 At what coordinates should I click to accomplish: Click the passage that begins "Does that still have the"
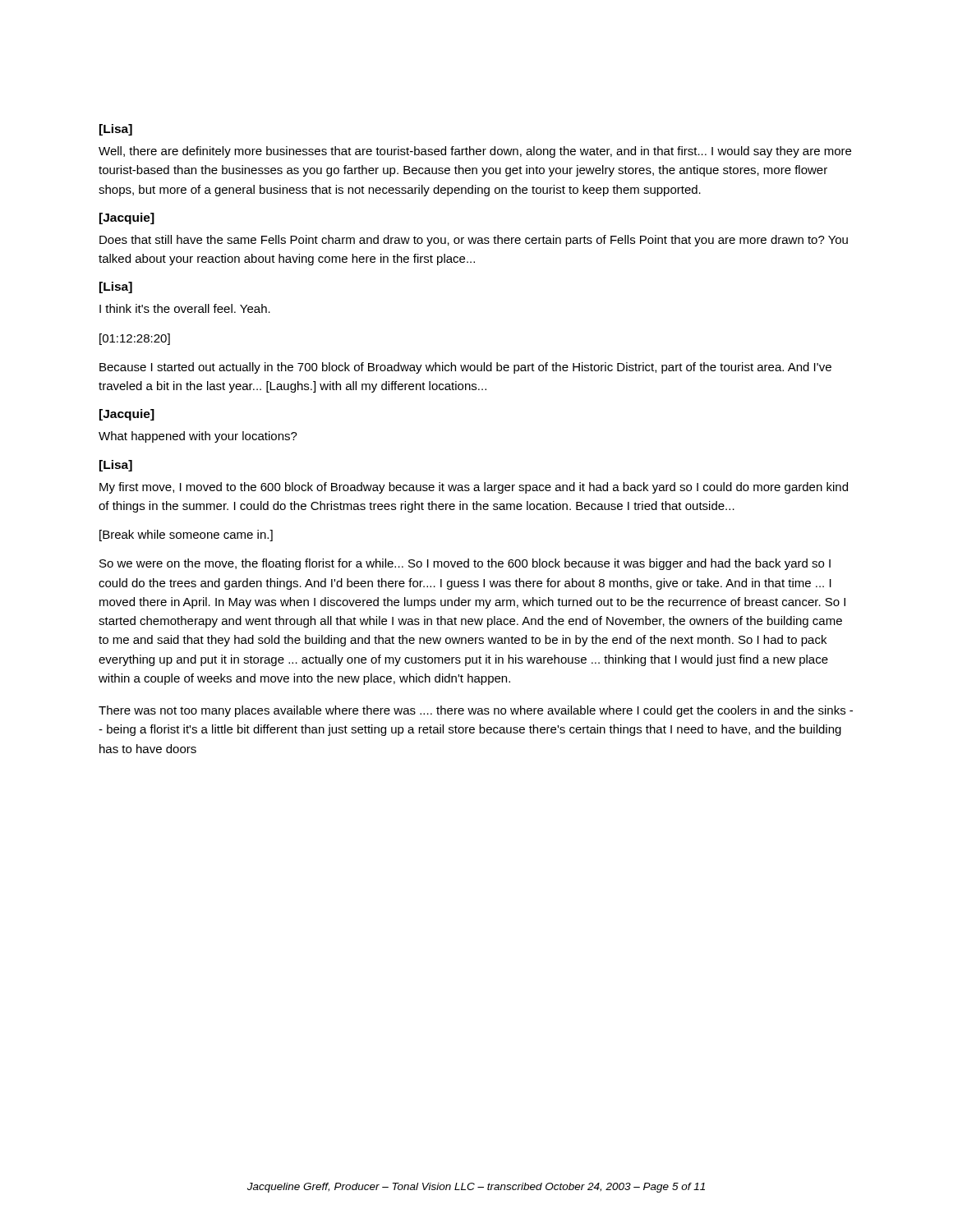474,249
